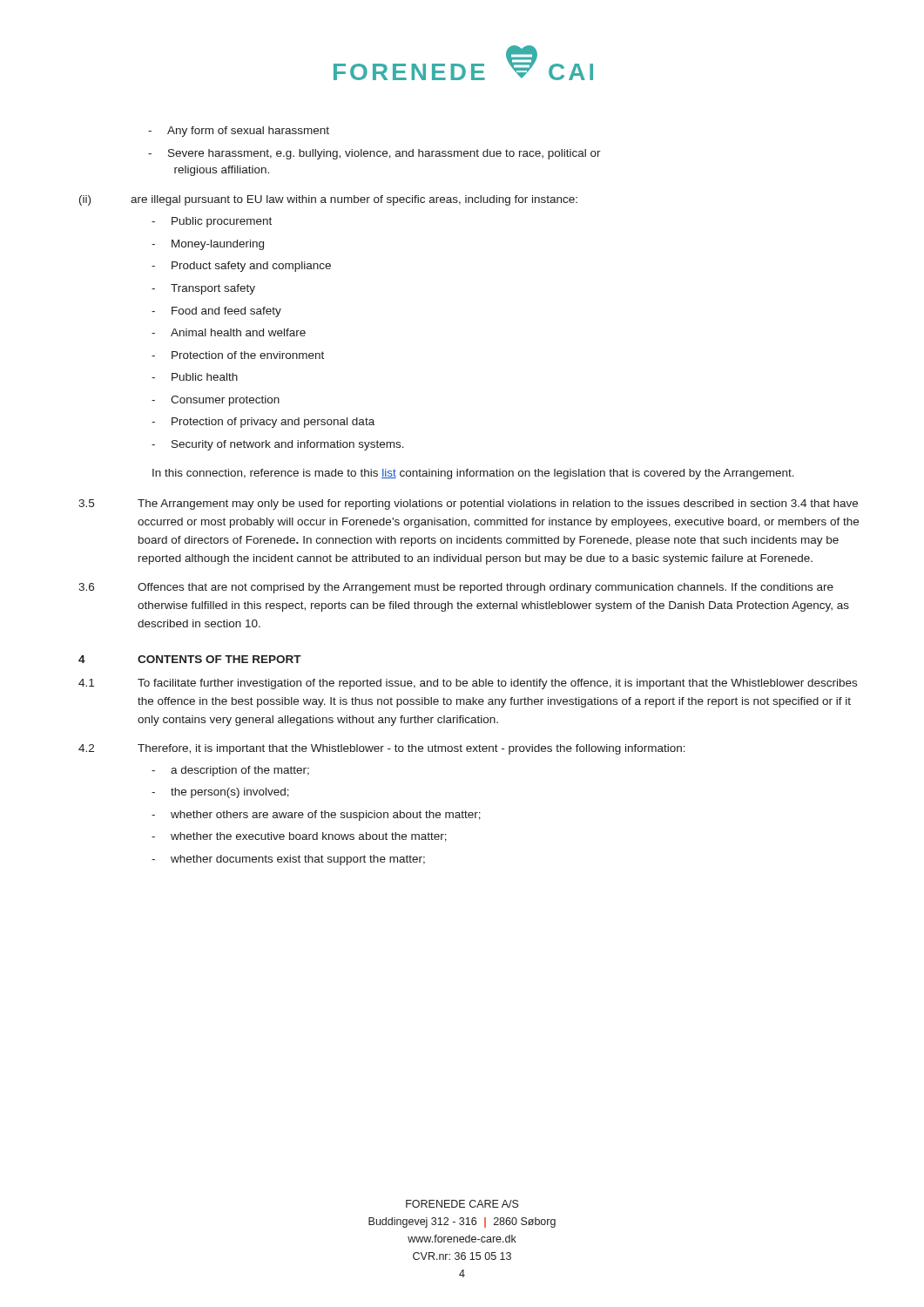This screenshot has width=924, height=1307.
Task: Find the text block starting "- Any form of sexual harassment"
Action: click(x=239, y=132)
